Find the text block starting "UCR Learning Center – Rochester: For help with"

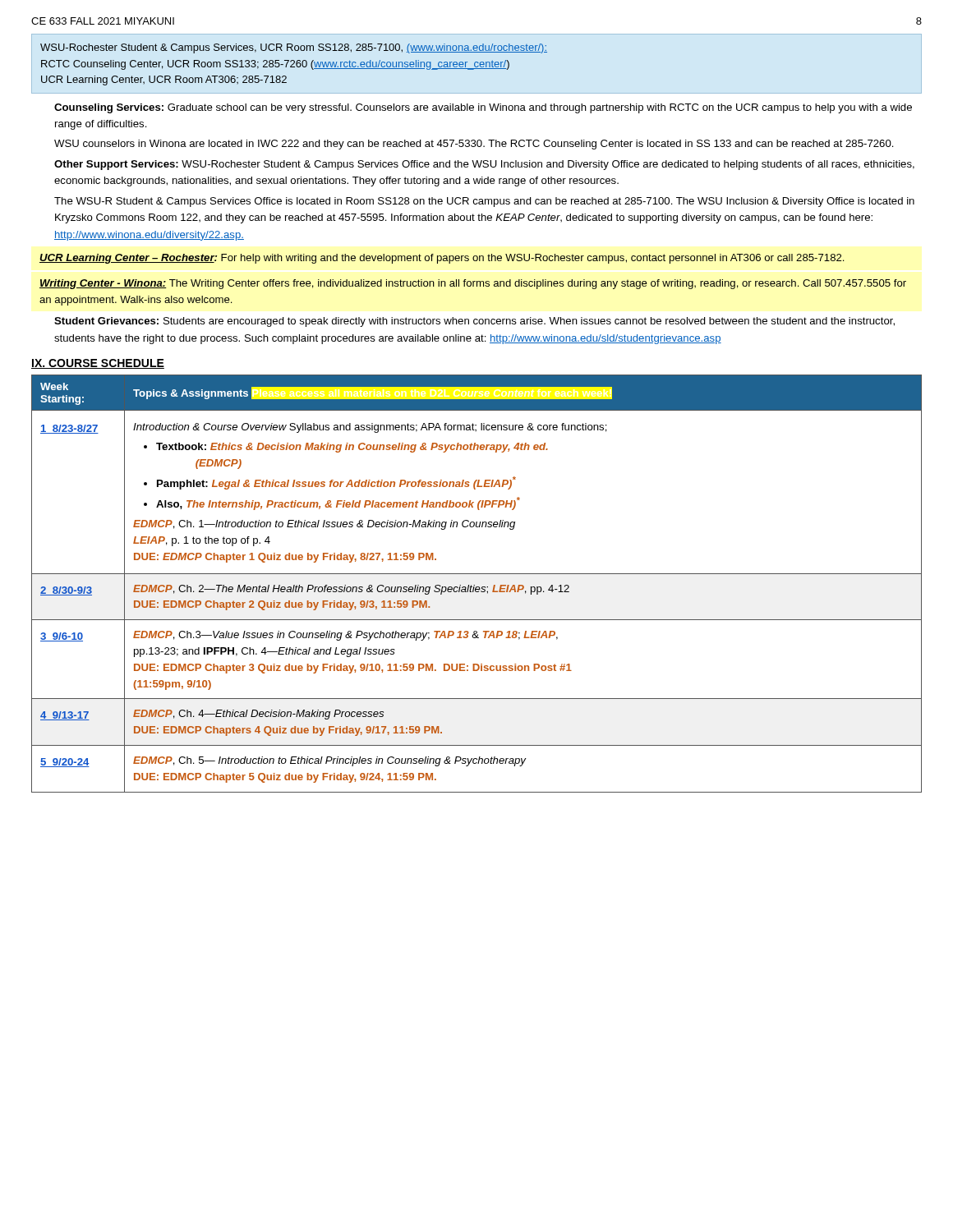[442, 258]
